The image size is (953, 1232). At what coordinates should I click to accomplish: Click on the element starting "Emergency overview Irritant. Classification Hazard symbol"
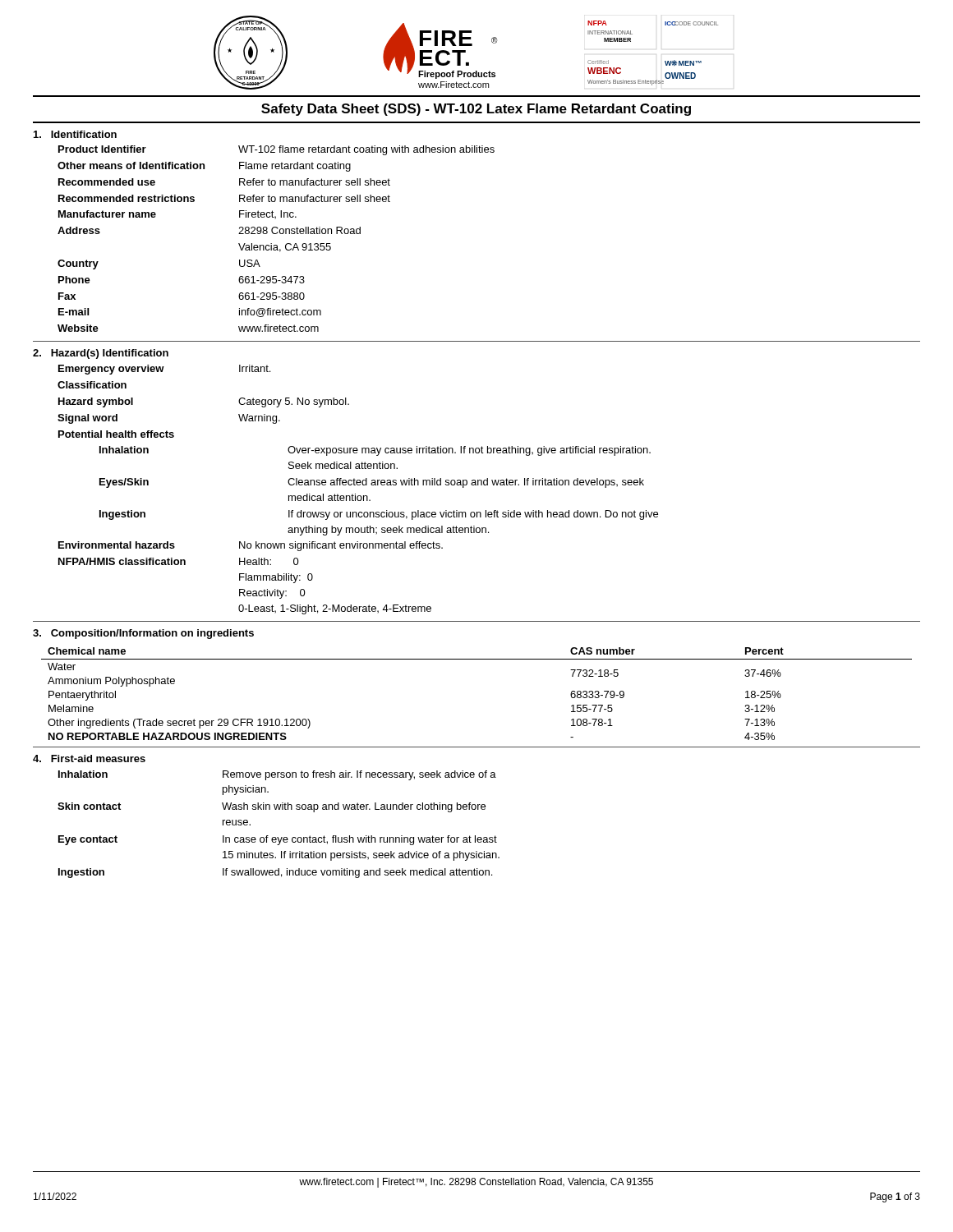coord(476,489)
